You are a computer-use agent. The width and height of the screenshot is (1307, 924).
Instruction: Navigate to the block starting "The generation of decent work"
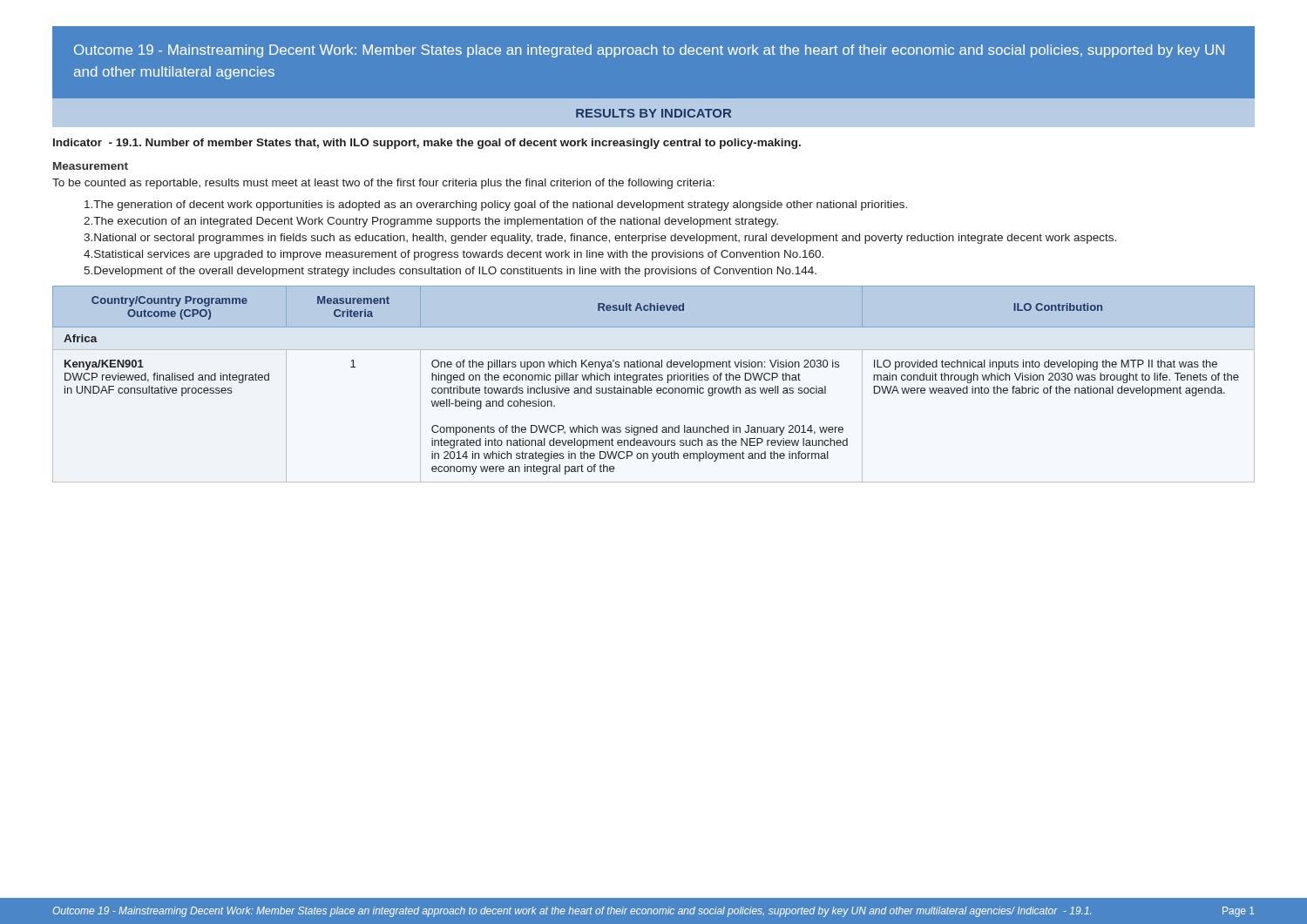click(496, 204)
